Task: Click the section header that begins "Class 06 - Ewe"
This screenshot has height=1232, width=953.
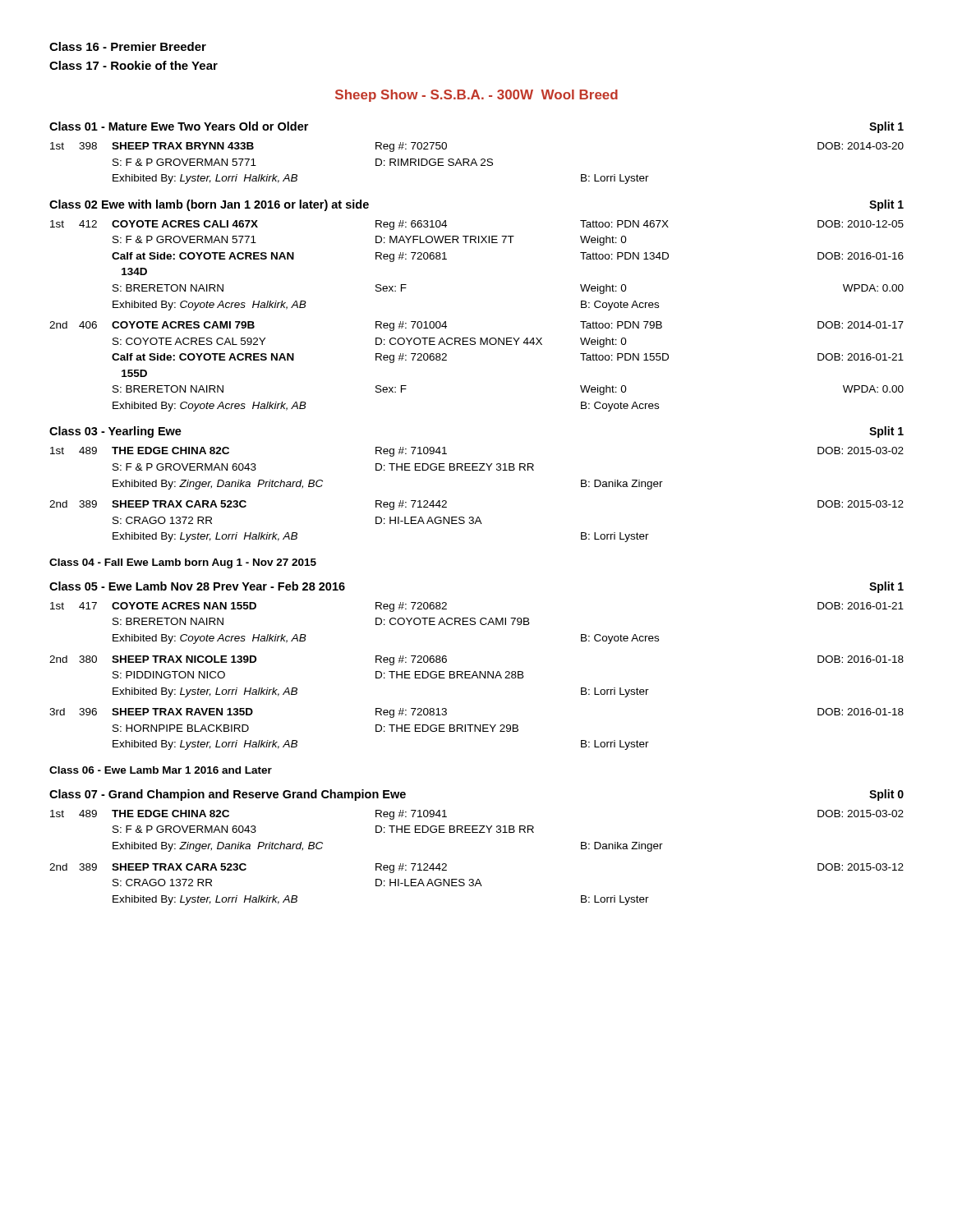Action: click(161, 770)
